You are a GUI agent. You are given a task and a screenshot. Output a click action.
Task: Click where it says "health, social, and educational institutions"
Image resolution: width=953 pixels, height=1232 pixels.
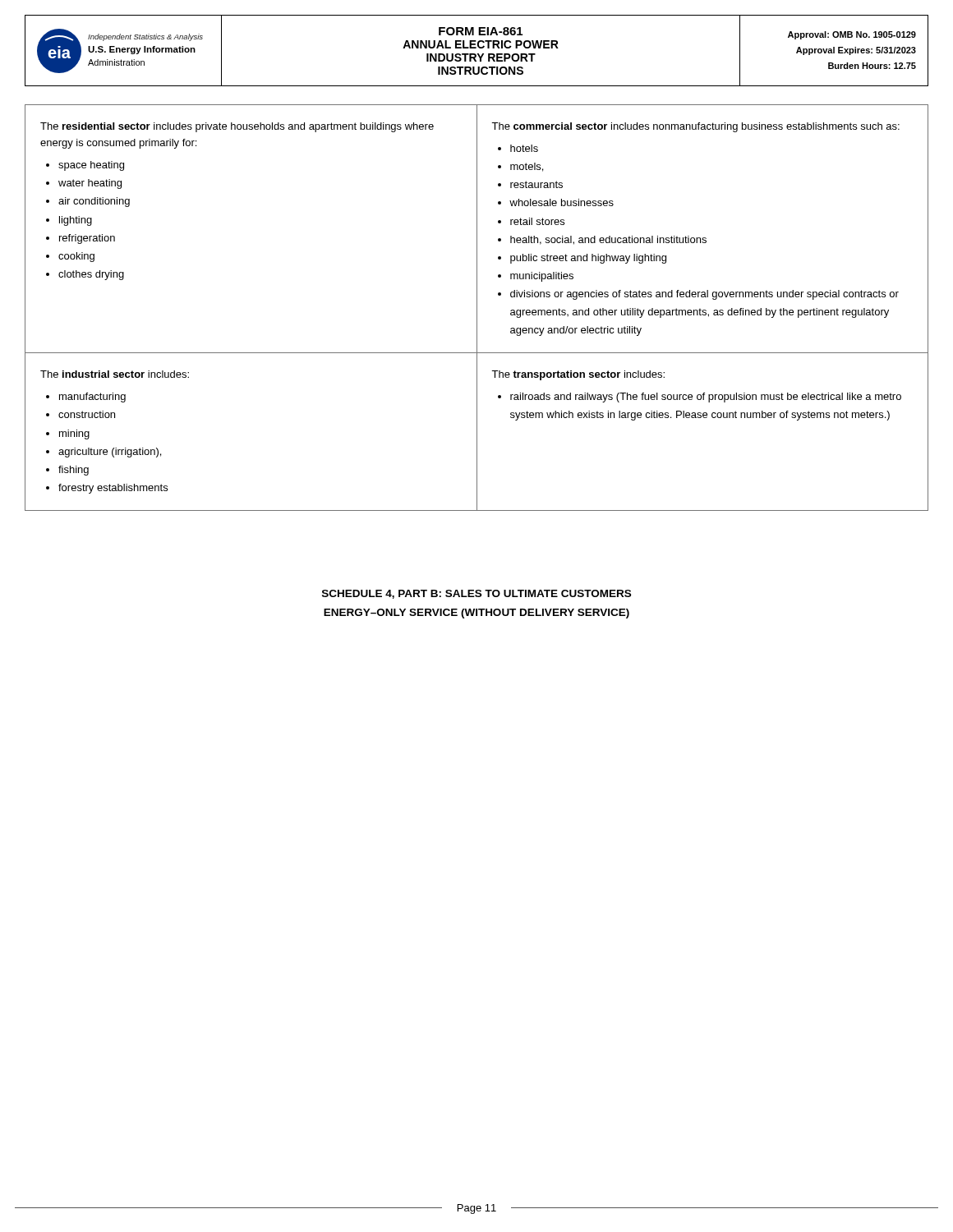[x=608, y=239]
